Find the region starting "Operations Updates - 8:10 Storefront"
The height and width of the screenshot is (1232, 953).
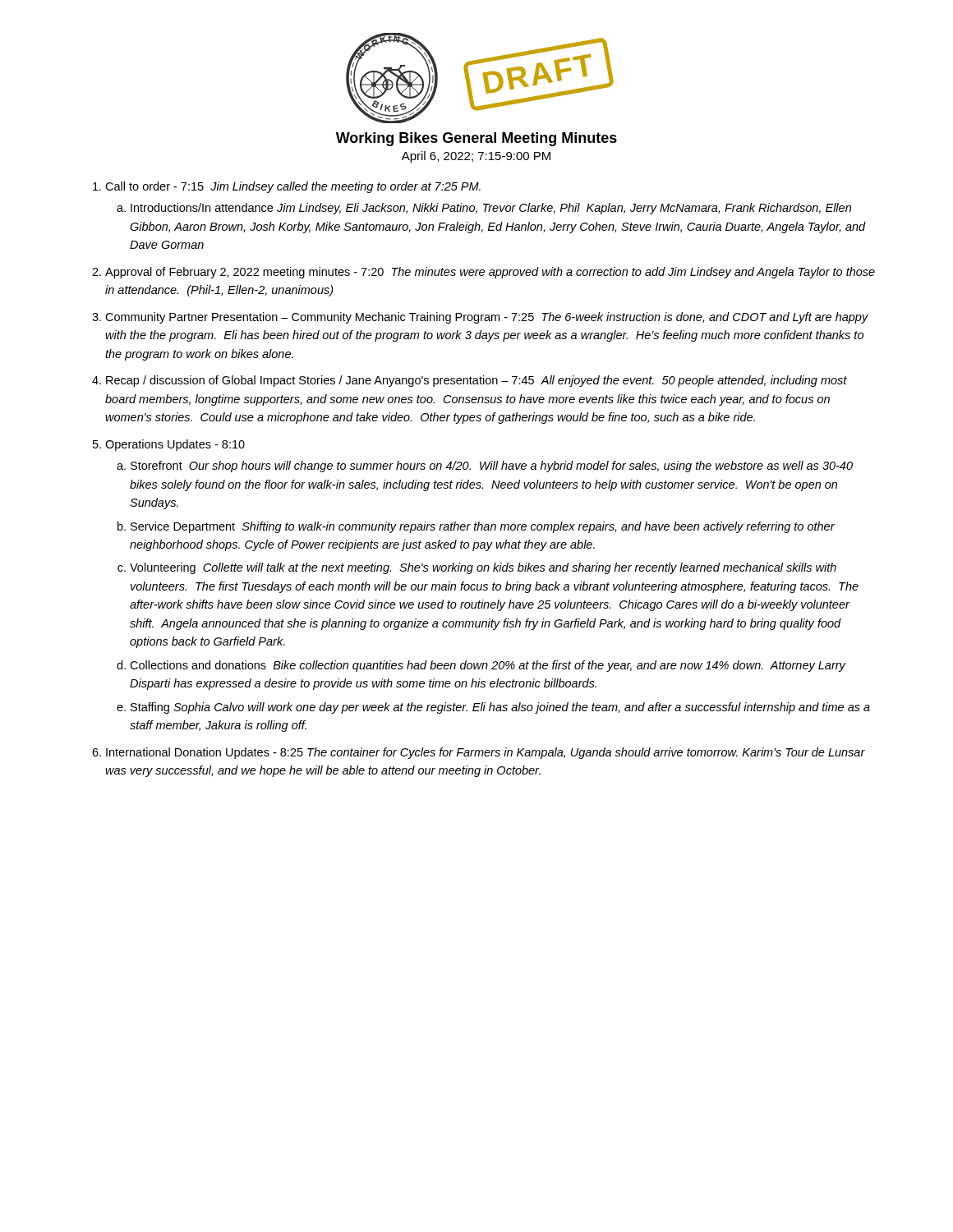pos(492,586)
